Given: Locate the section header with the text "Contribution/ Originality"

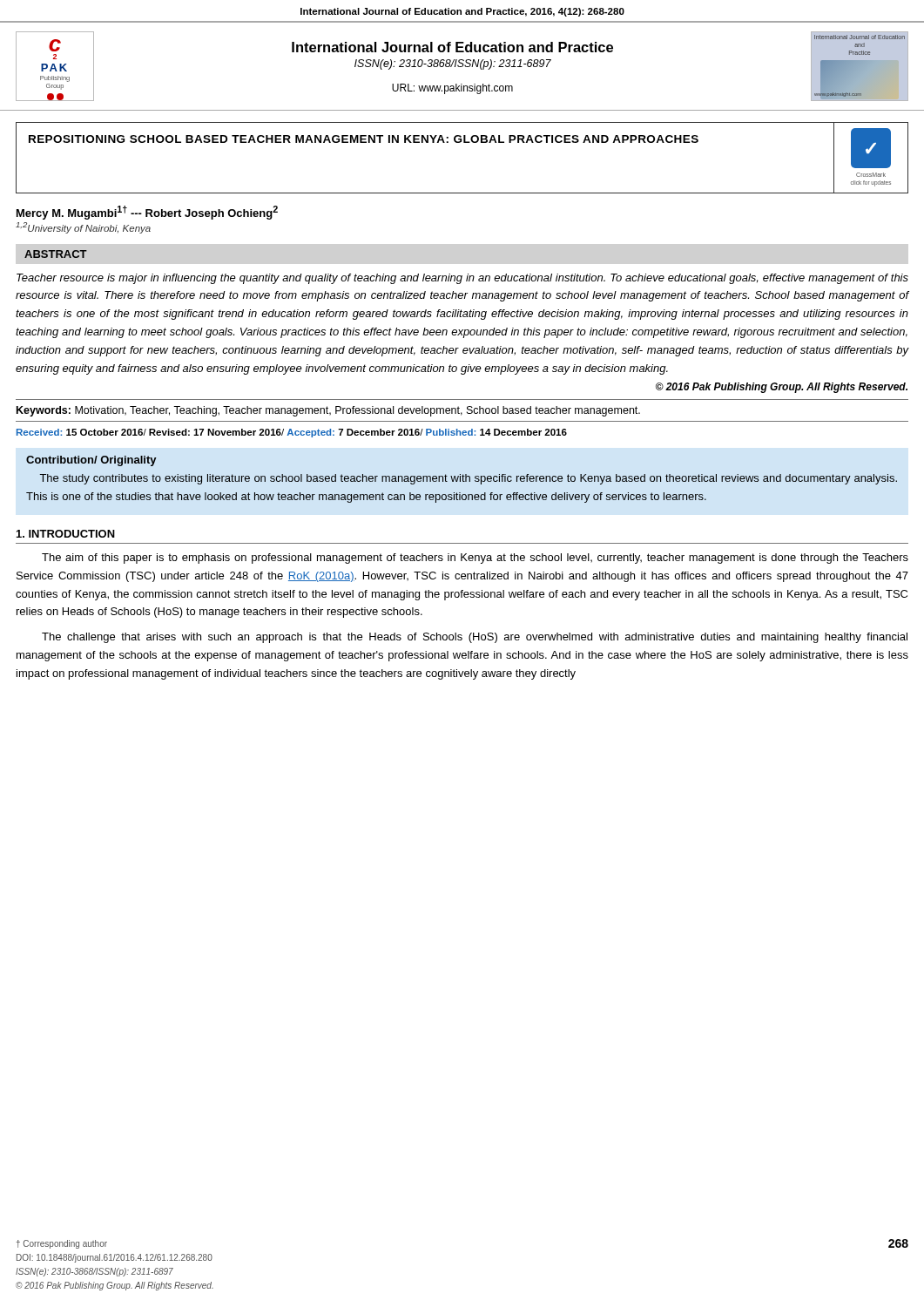Looking at the screenshot, I should (x=91, y=460).
